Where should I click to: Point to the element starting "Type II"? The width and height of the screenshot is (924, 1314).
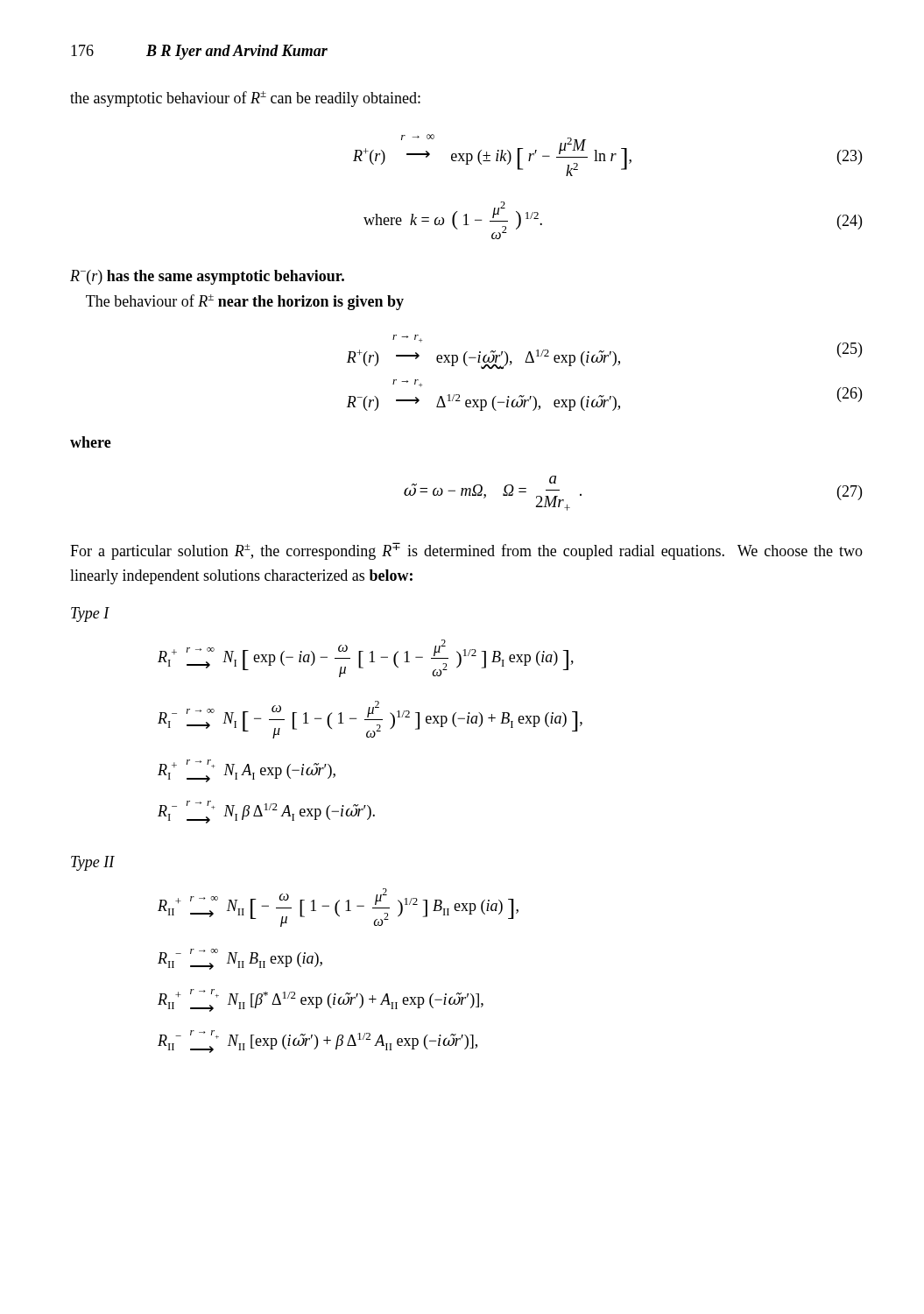point(92,862)
